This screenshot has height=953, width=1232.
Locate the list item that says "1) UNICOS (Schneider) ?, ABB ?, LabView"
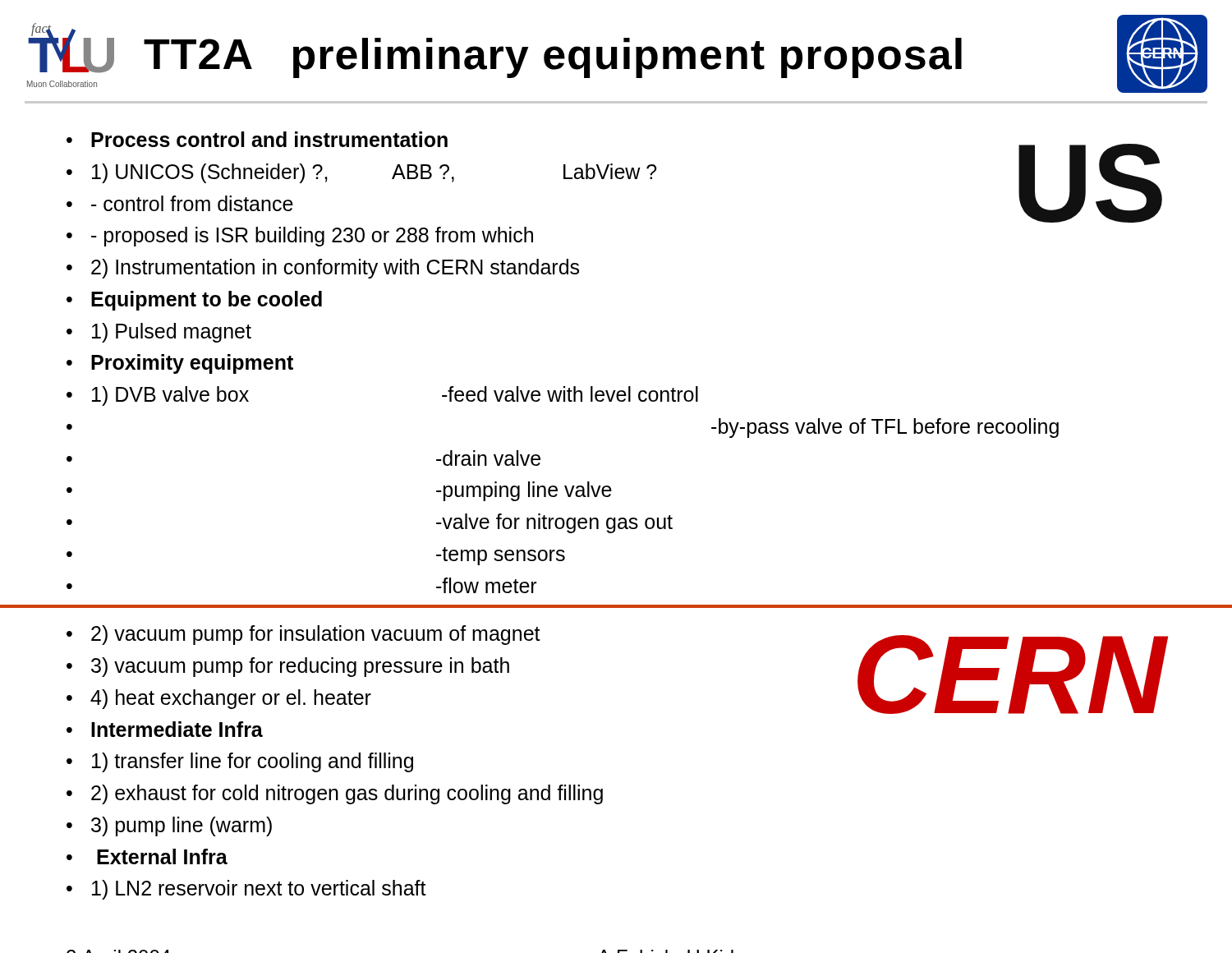[214, 172]
